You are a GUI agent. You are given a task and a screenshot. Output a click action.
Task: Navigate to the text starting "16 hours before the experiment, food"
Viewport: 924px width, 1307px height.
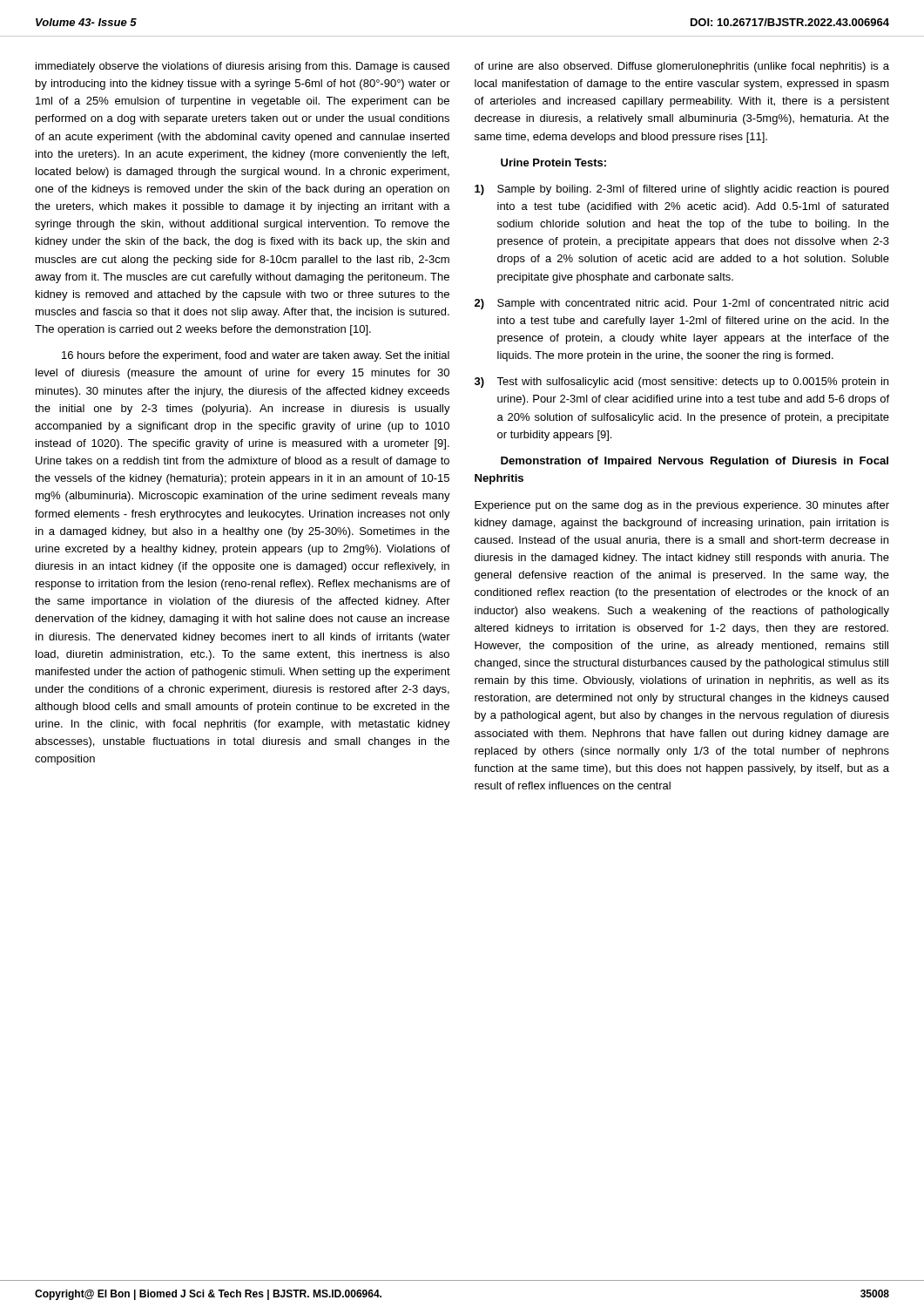click(x=242, y=558)
